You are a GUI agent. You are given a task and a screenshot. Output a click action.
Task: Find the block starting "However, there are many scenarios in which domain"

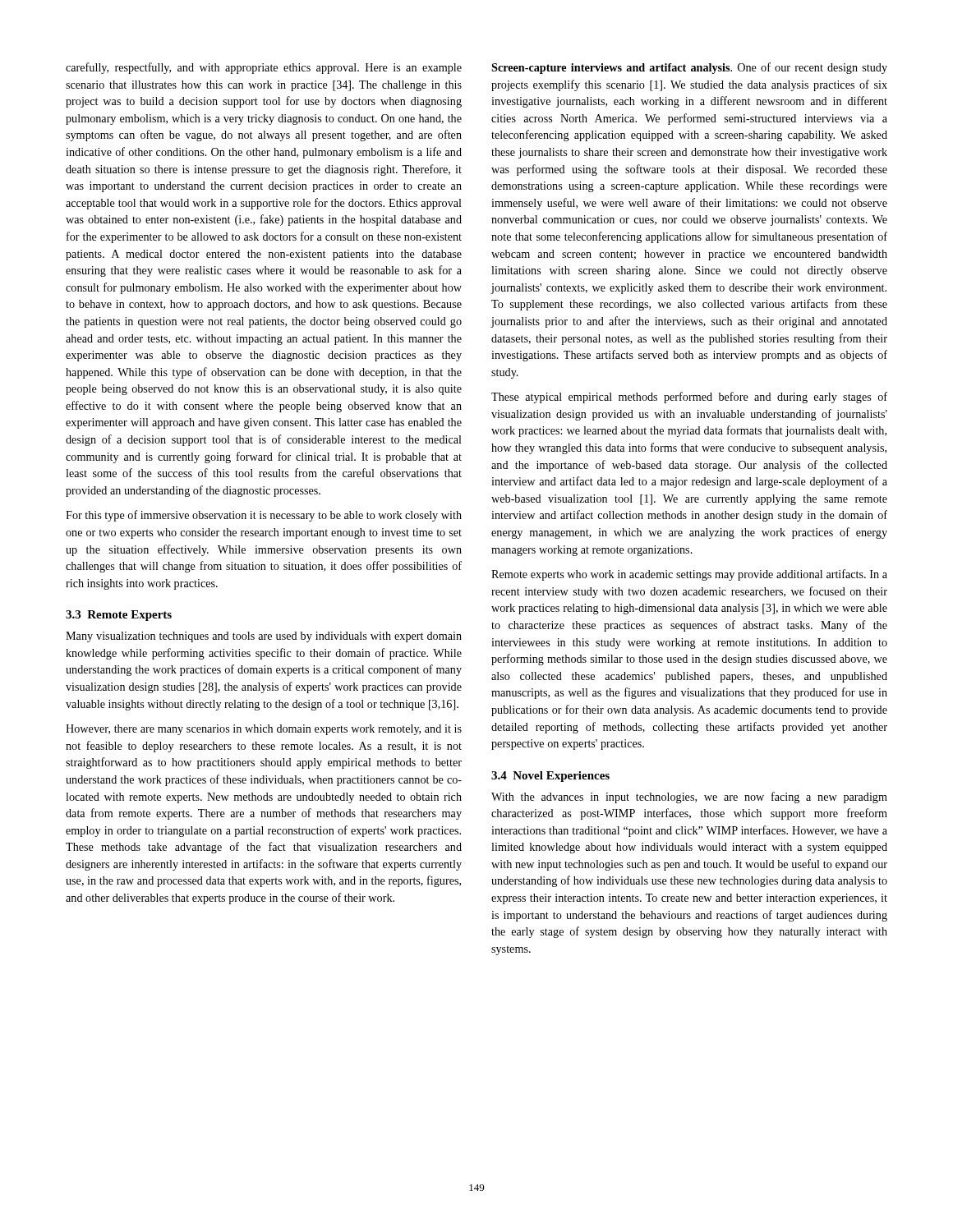[264, 813]
